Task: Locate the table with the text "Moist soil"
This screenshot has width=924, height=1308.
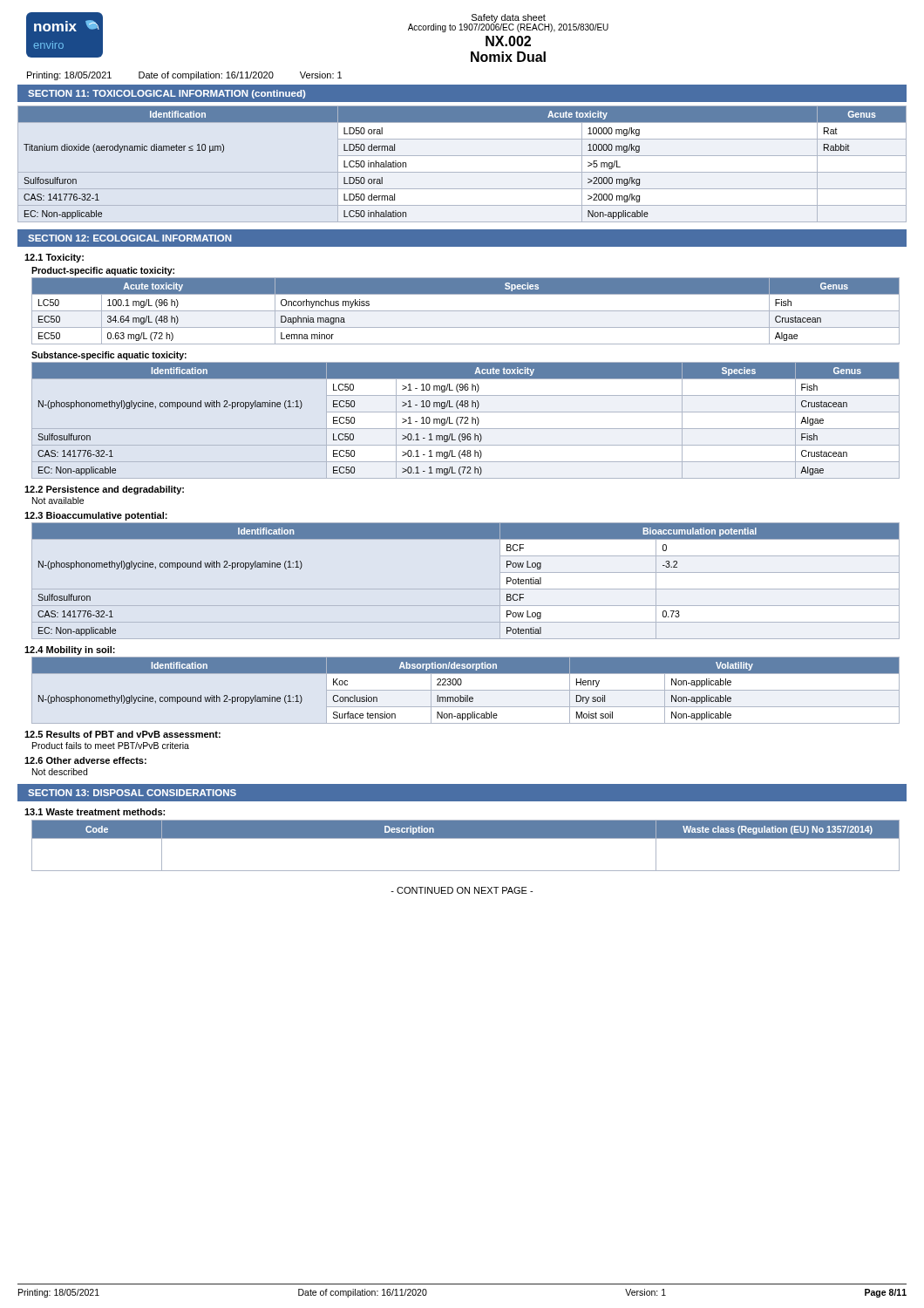Action: coord(466,690)
